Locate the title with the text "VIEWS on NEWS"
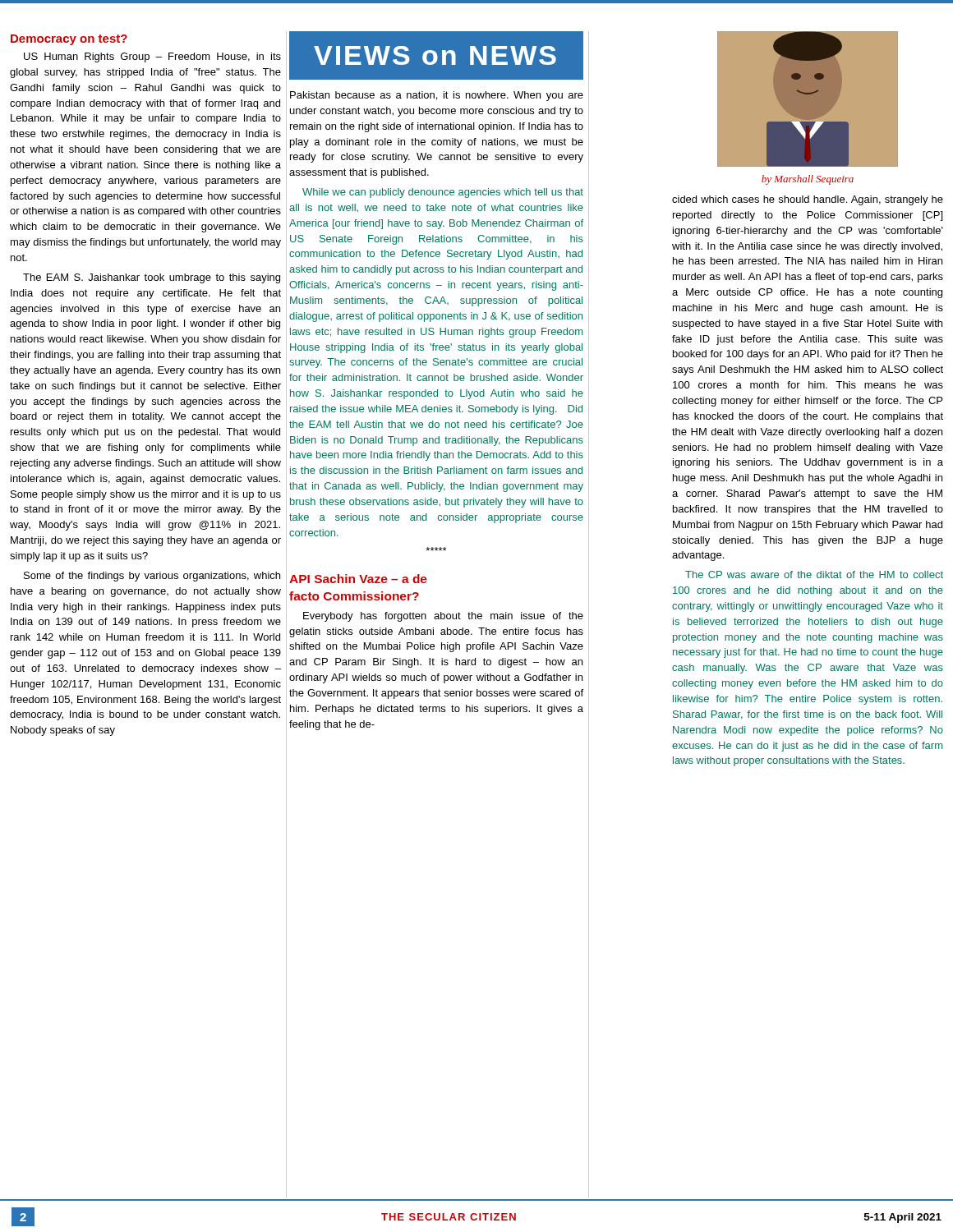 click(x=436, y=55)
